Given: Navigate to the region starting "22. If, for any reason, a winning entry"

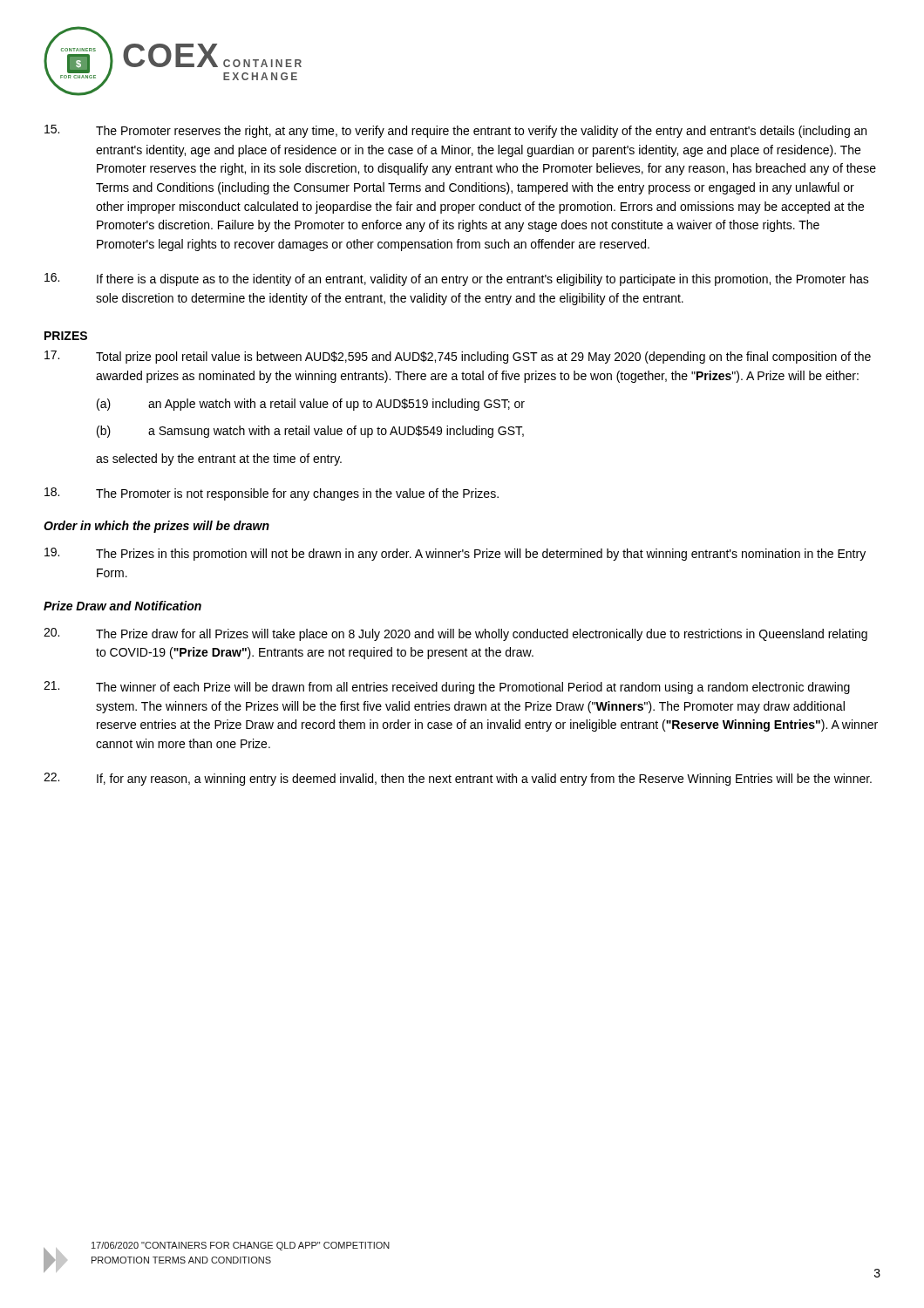Looking at the screenshot, I should 462,779.
